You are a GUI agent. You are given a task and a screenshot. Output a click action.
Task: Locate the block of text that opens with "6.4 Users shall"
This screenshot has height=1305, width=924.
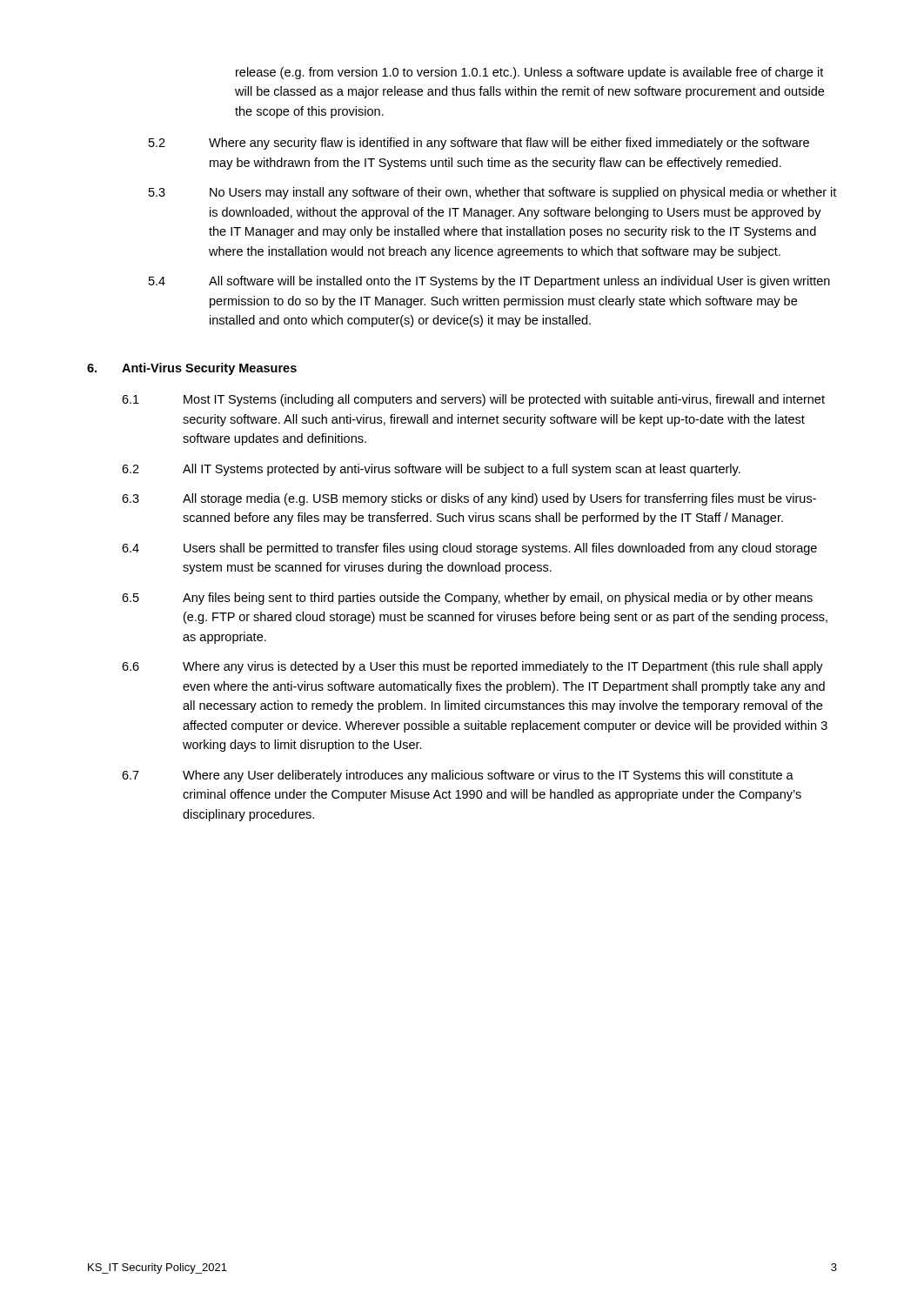point(462,558)
